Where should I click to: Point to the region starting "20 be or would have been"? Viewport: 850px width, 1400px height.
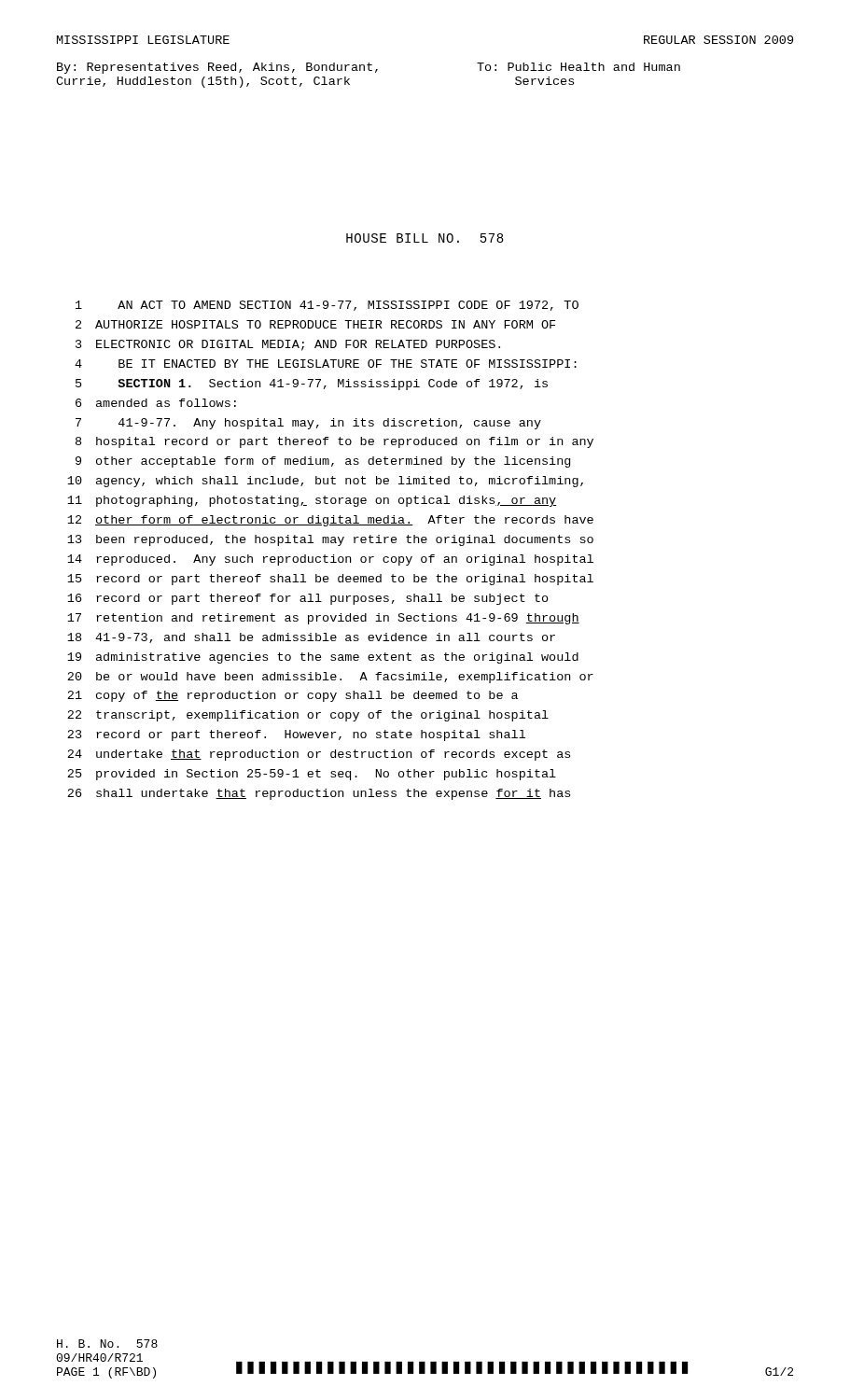425,678
